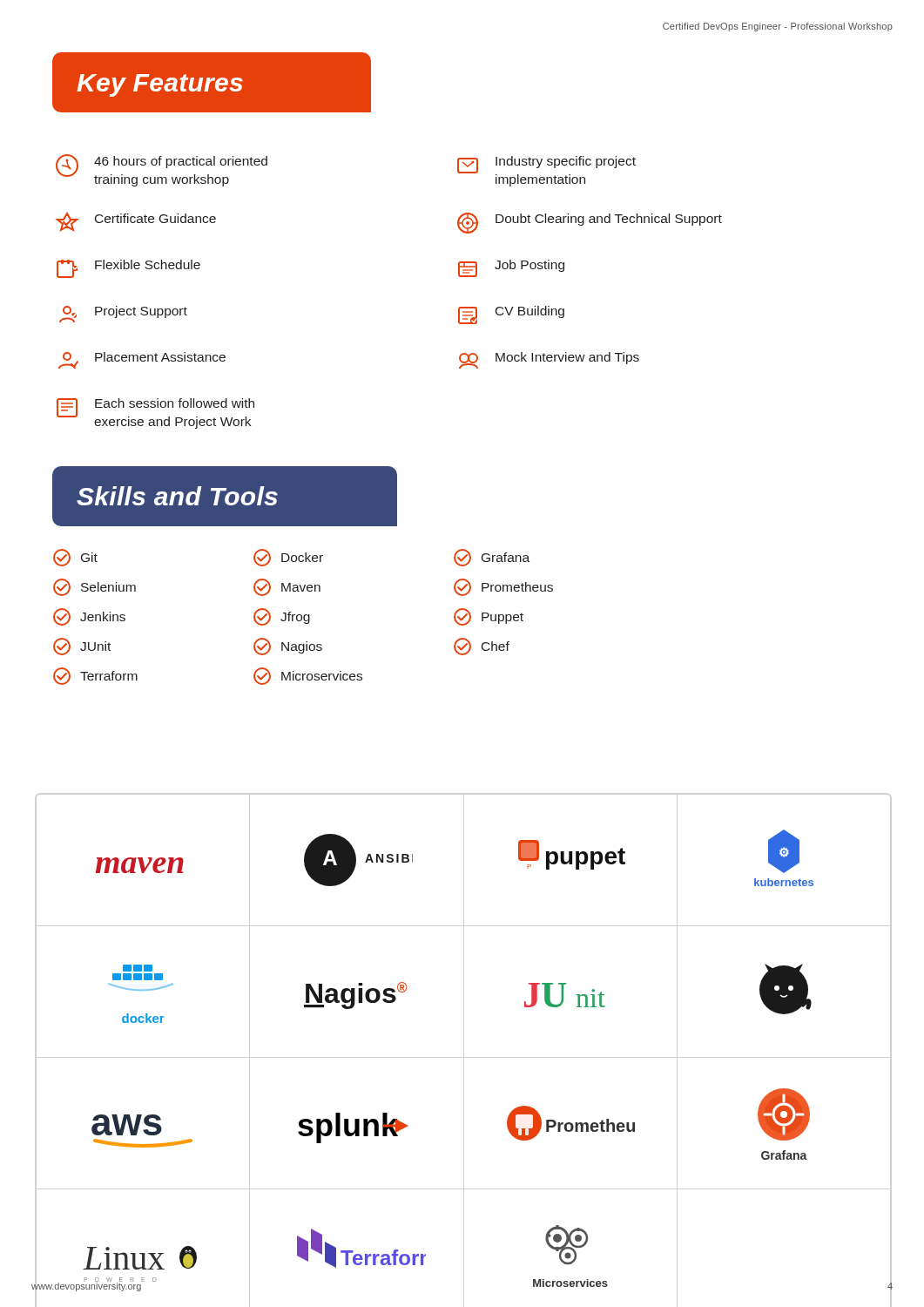Where does it say "Flexible Schedule"?

coord(126,269)
